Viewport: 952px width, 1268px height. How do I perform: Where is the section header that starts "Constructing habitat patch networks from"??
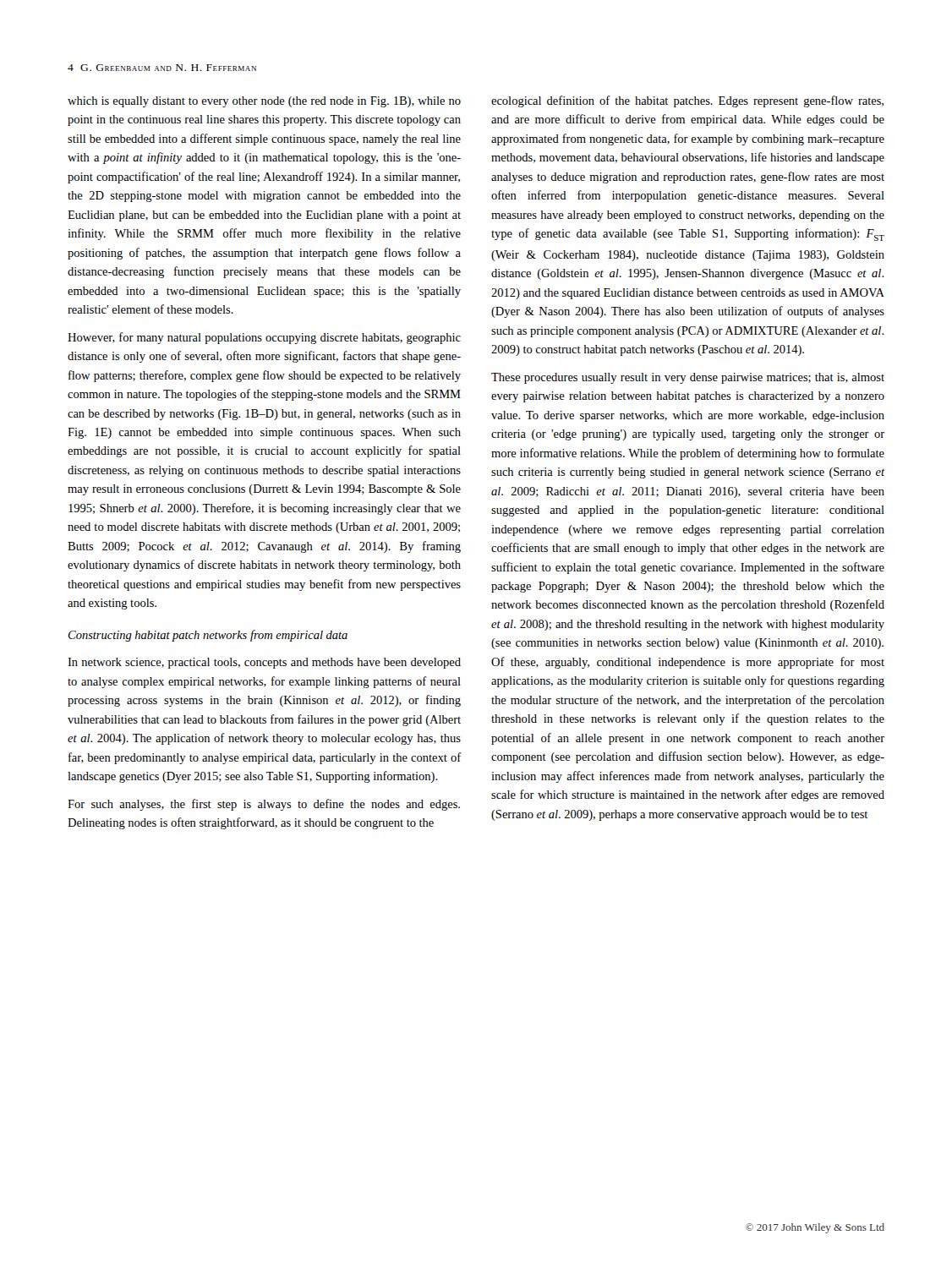coord(208,635)
